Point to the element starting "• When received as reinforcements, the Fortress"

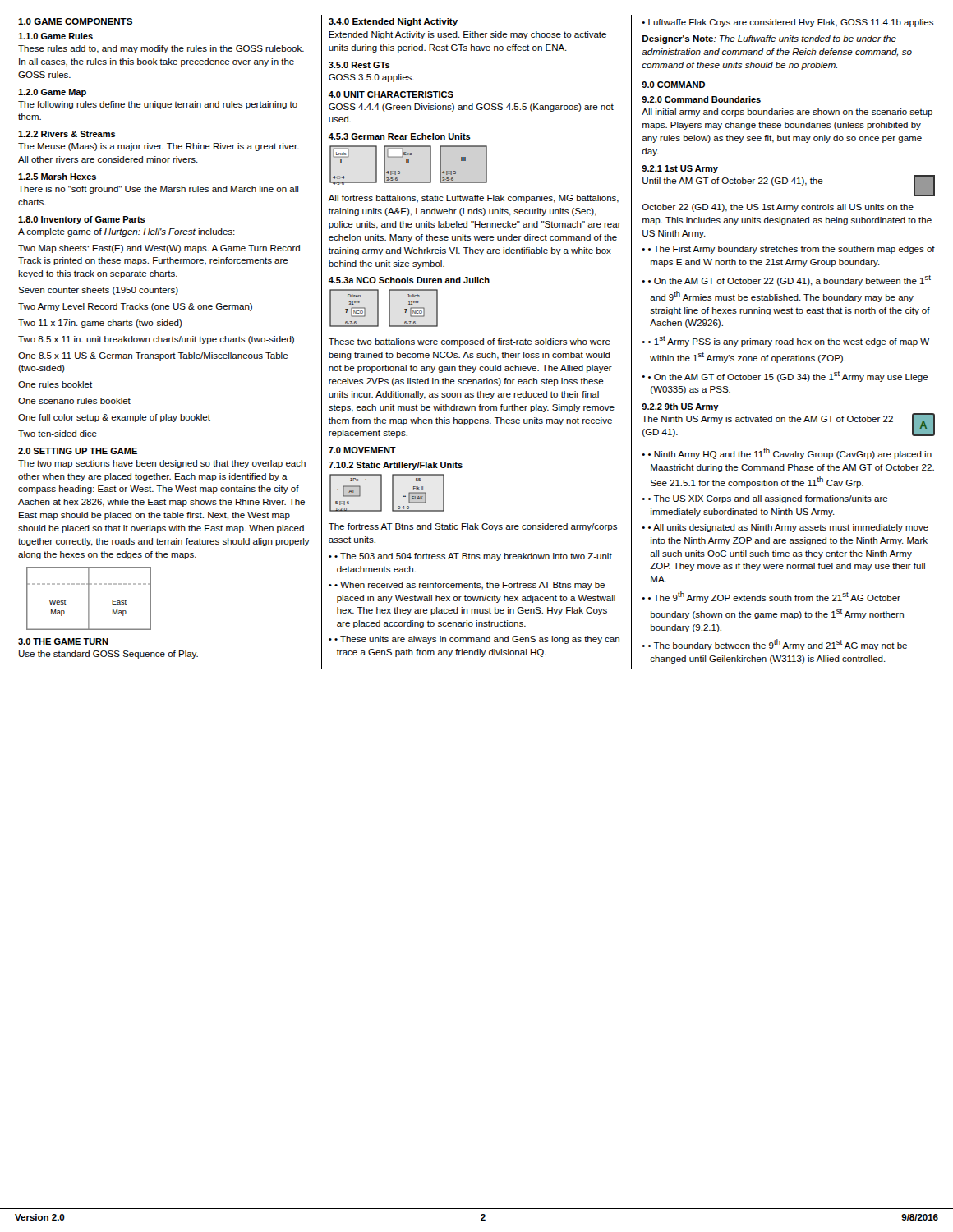tap(475, 604)
